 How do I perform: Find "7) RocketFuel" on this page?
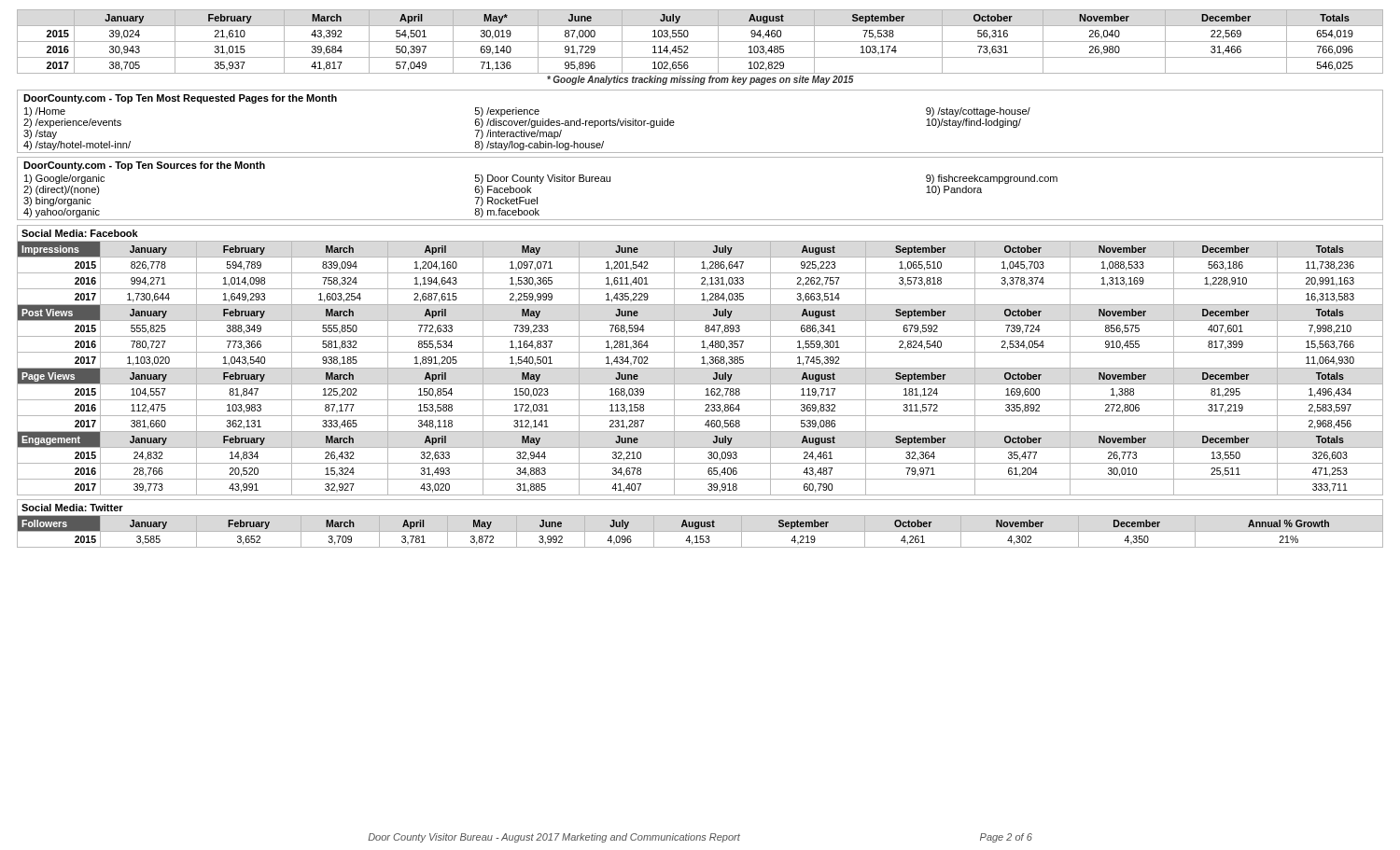click(x=506, y=201)
